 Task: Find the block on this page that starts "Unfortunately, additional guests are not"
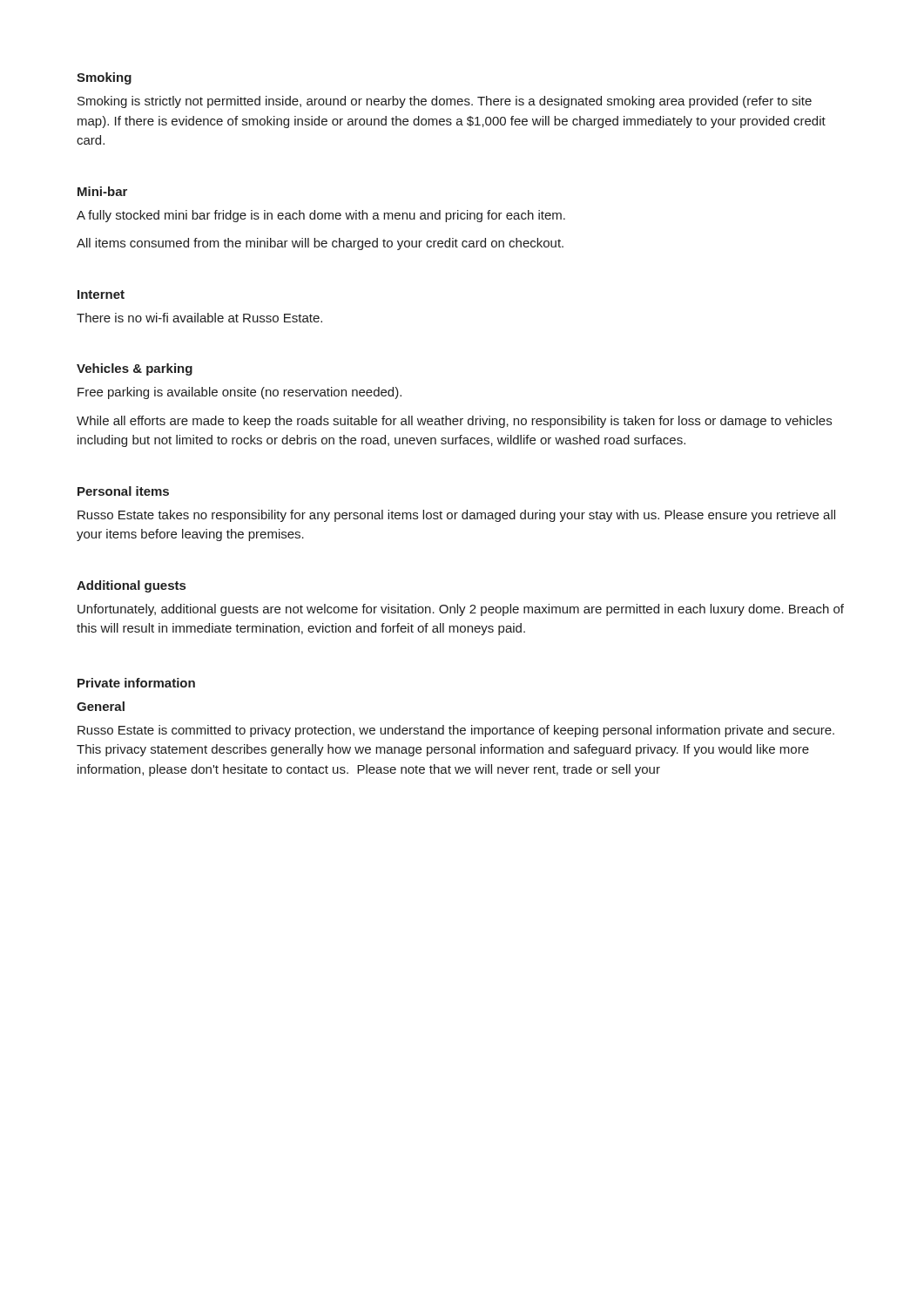[x=460, y=618]
